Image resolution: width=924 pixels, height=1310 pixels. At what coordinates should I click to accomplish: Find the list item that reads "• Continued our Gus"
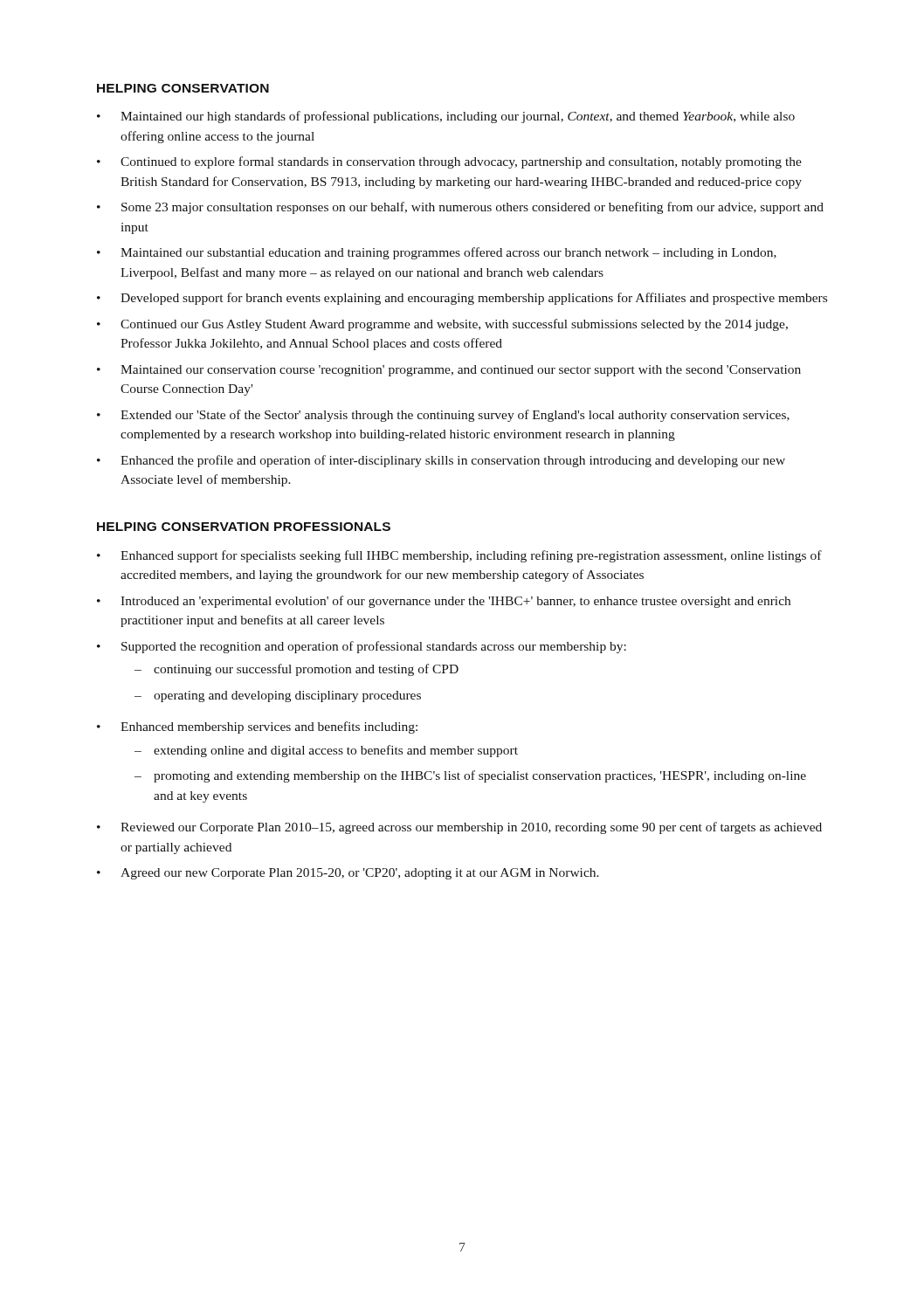click(462, 334)
